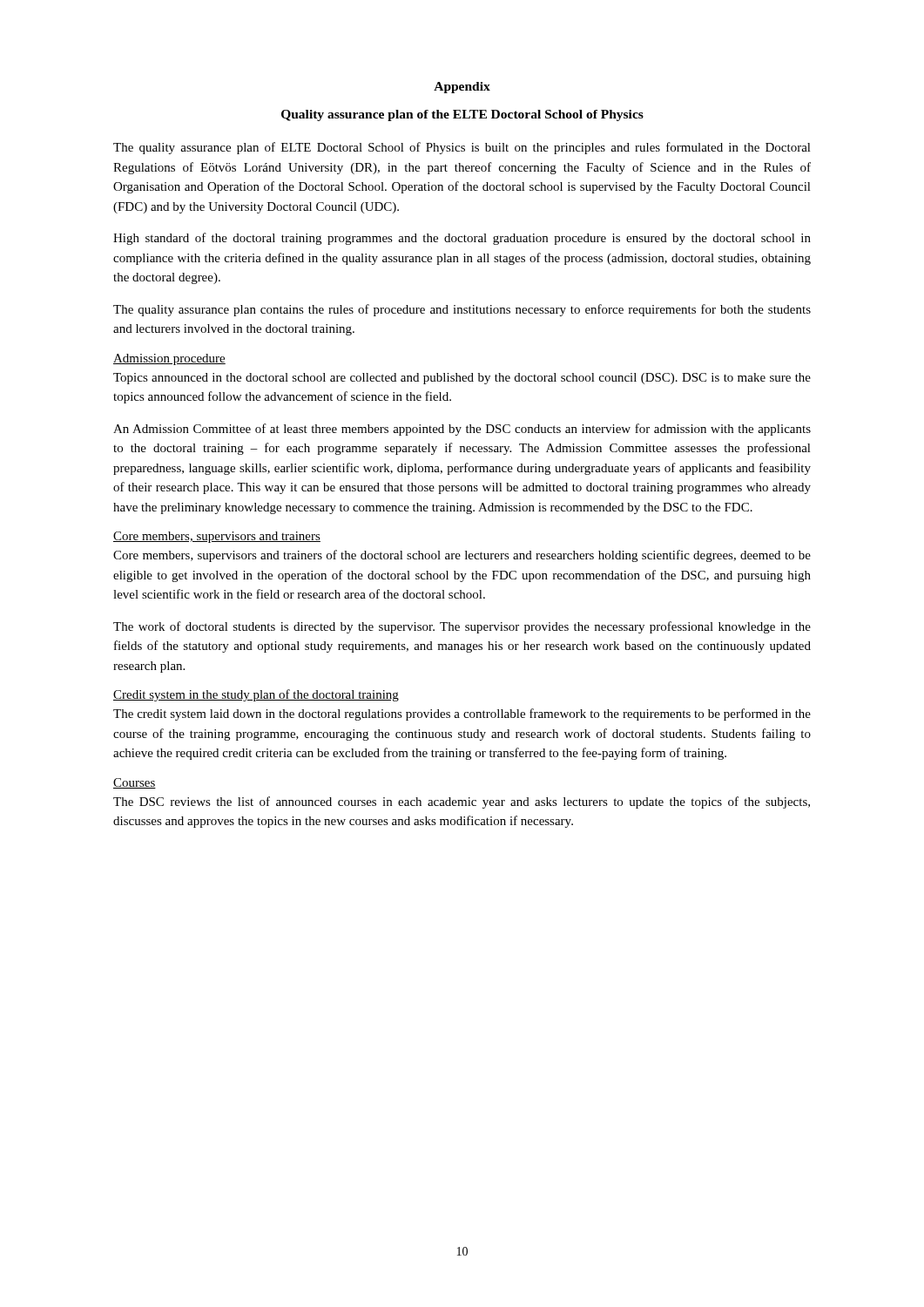Where is the passage that starts "The credit system laid down in the doctoral"?

click(462, 733)
